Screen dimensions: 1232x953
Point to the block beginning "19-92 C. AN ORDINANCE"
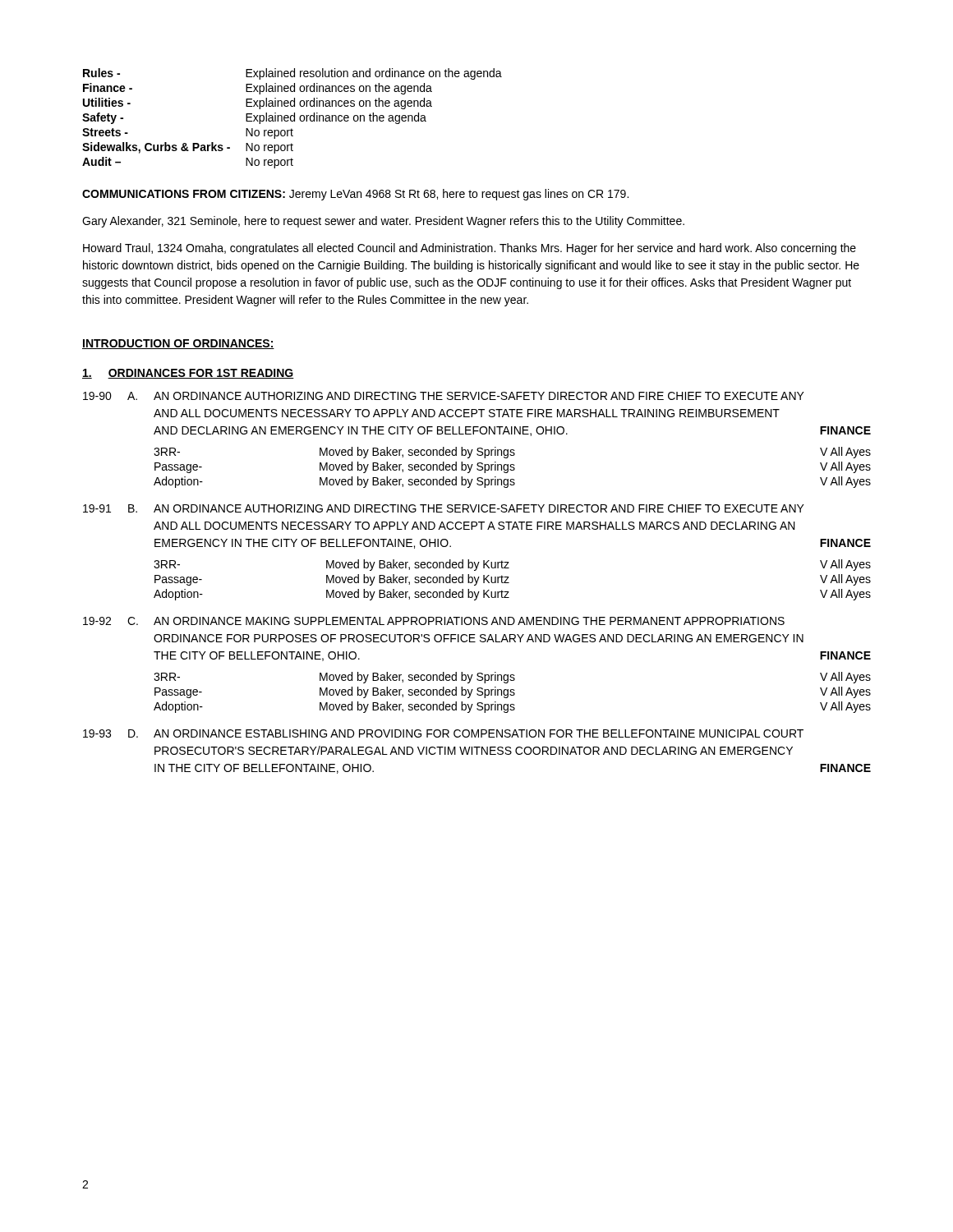(x=476, y=639)
